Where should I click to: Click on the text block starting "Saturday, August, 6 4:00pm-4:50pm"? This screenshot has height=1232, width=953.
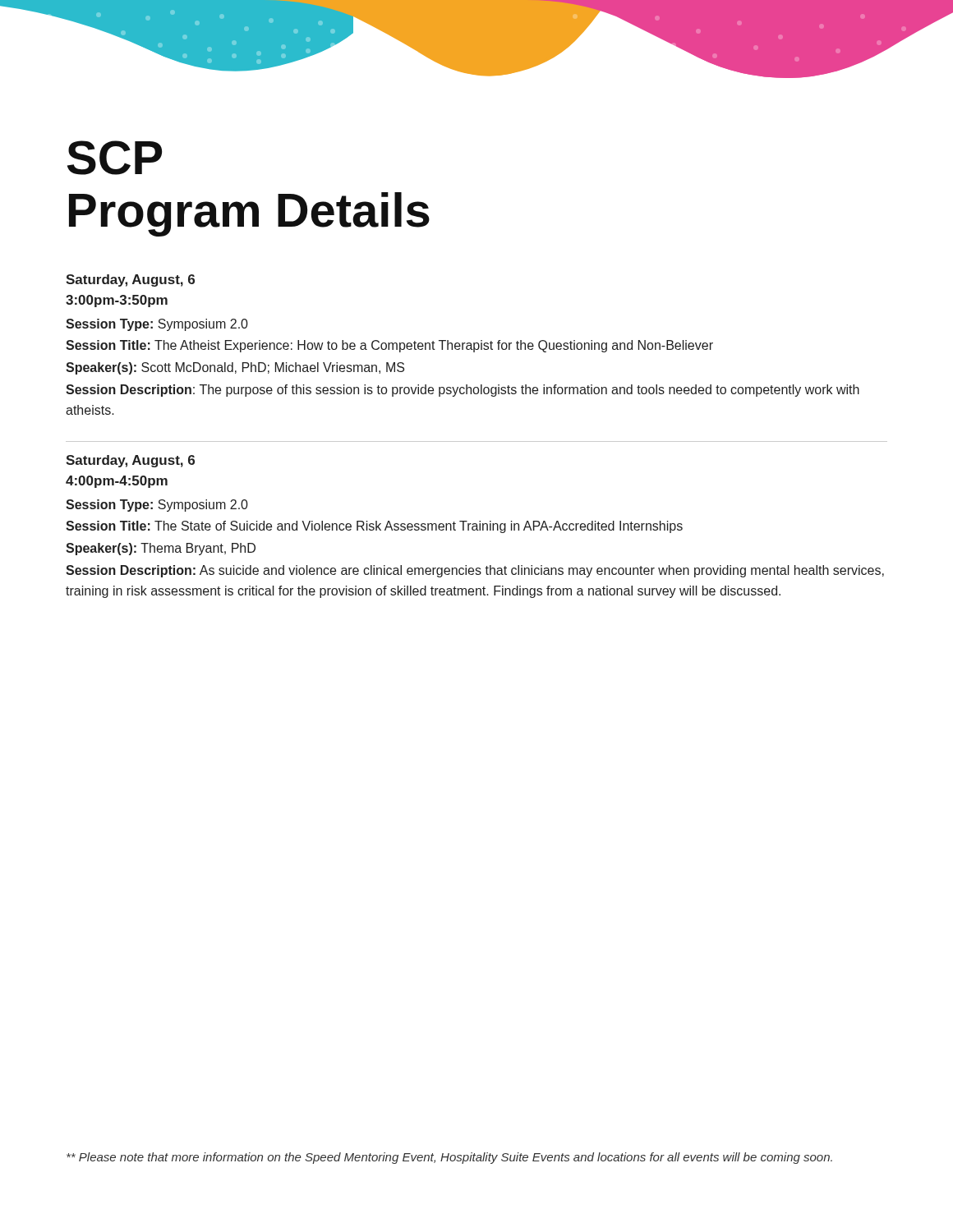click(476, 526)
